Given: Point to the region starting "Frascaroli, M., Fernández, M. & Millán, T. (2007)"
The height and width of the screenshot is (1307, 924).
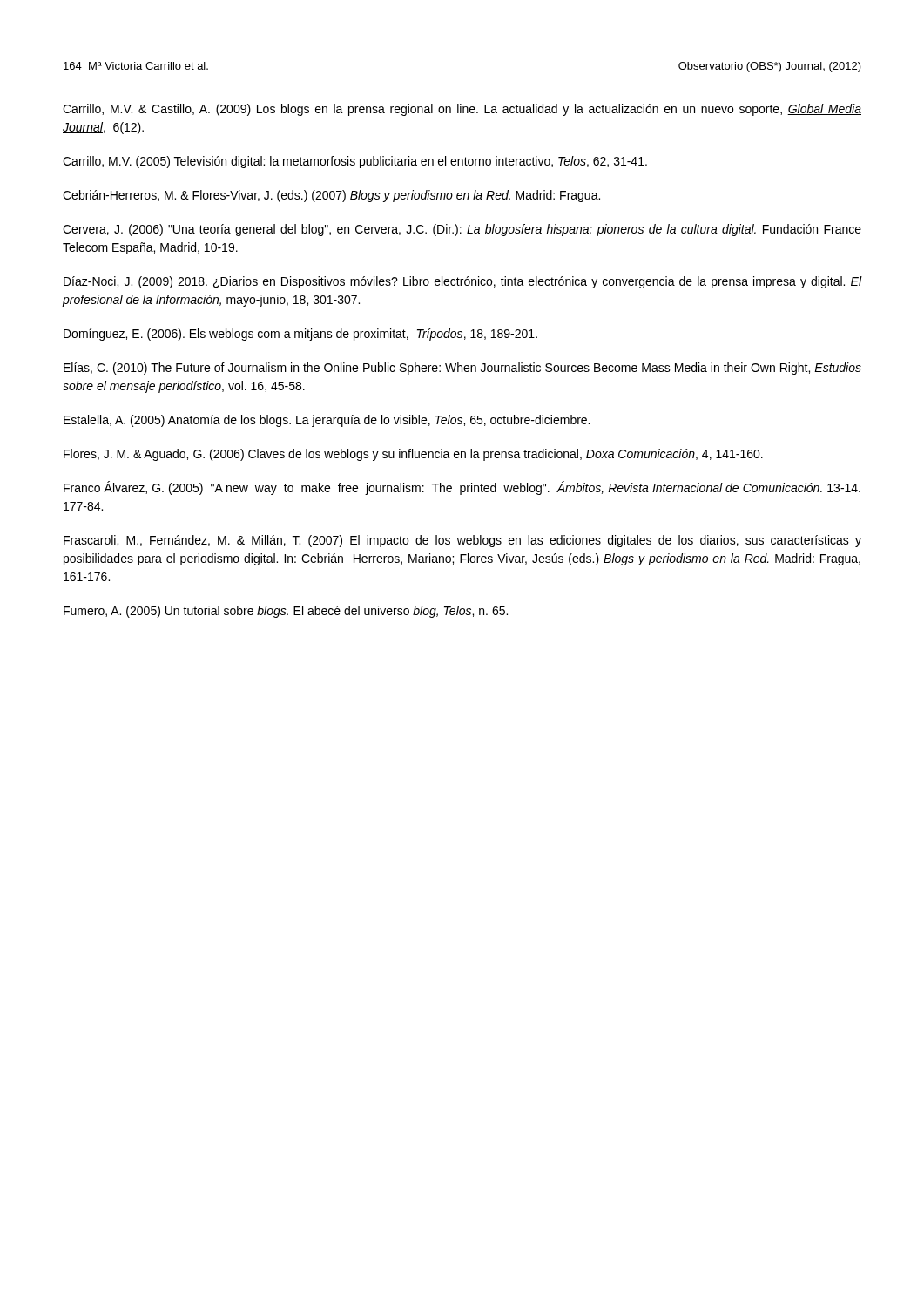Looking at the screenshot, I should point(462,559).
